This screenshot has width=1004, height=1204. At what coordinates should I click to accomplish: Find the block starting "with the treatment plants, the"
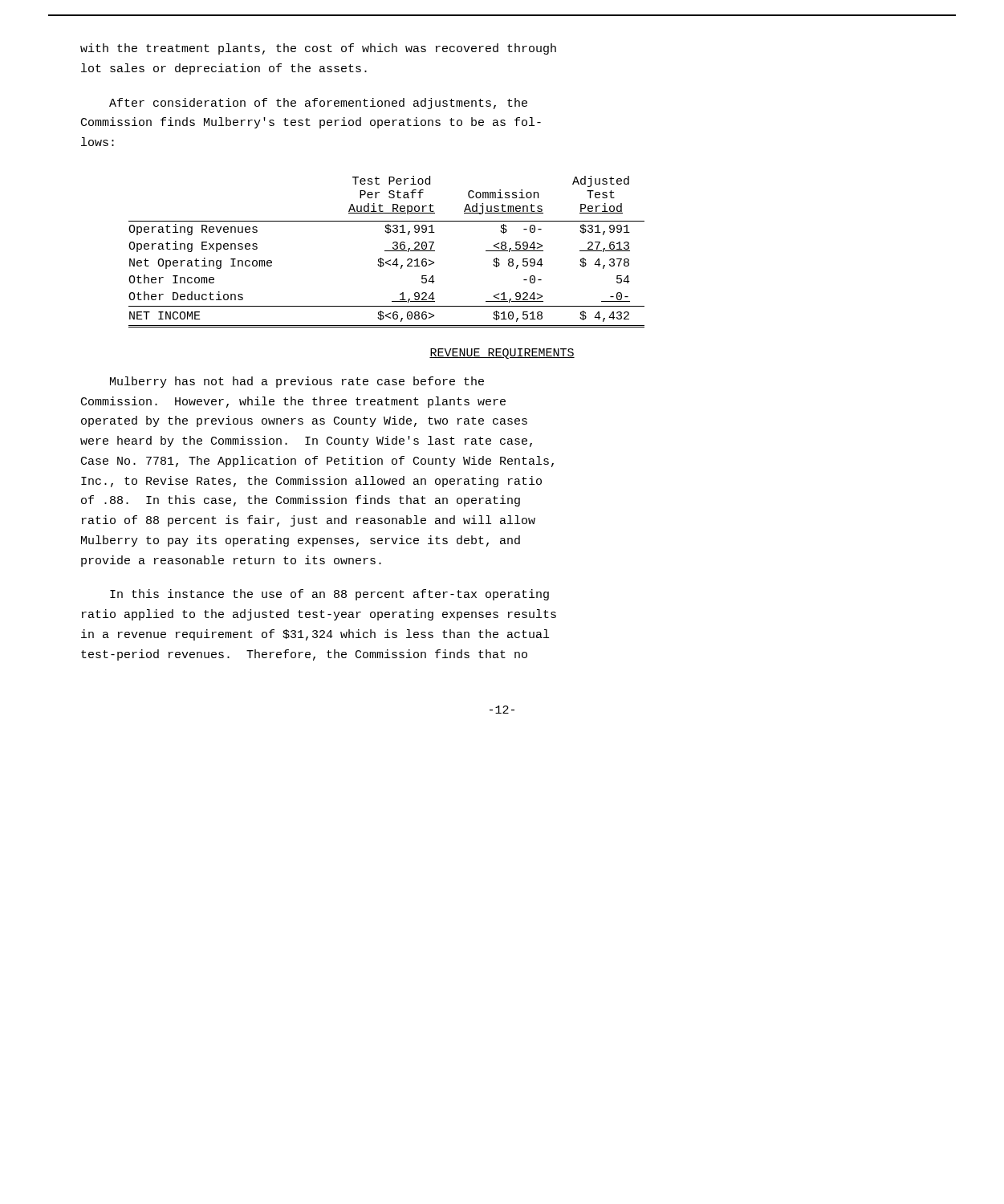(x=319, y=59)
